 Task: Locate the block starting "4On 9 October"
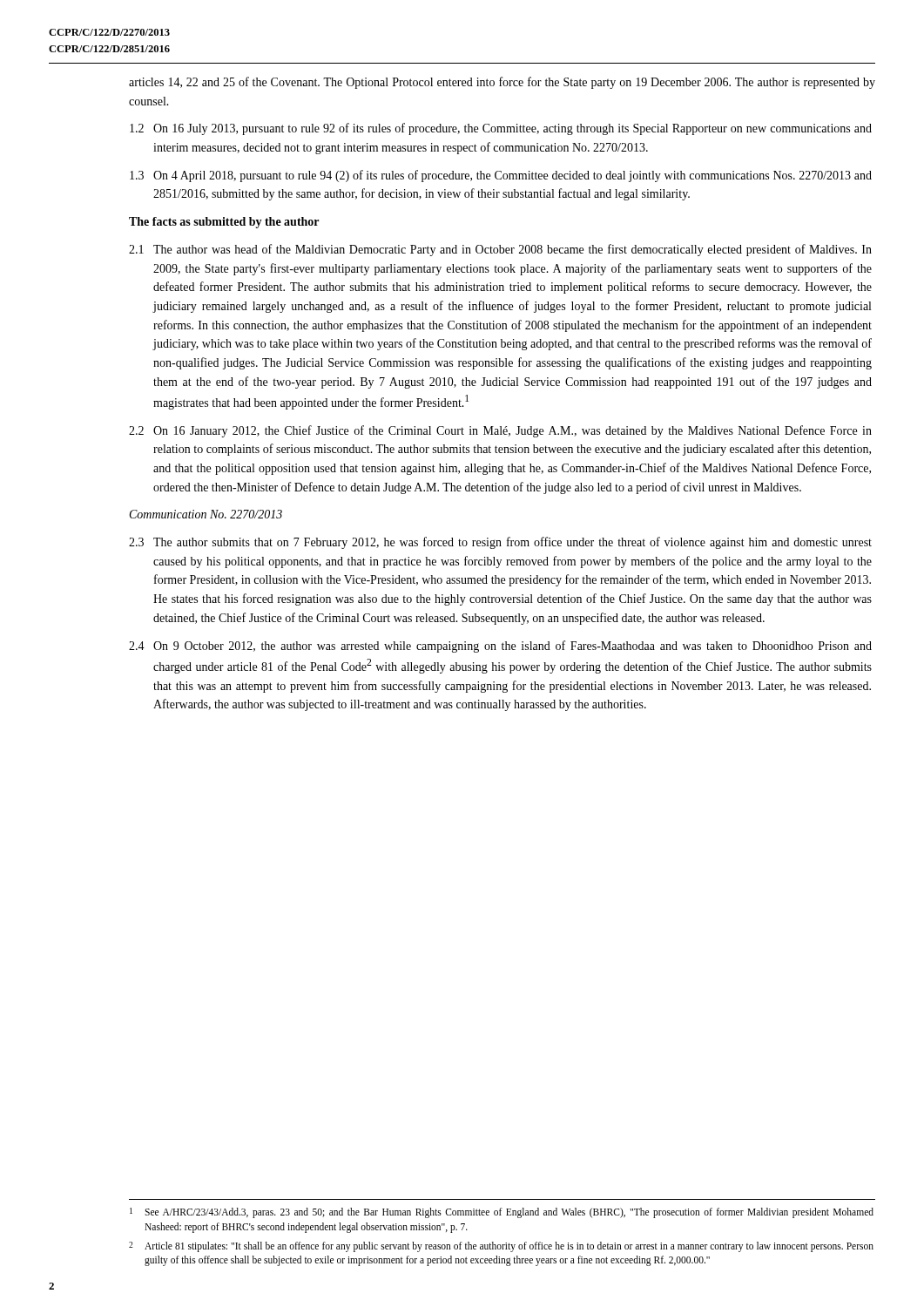tap(502, 675)
